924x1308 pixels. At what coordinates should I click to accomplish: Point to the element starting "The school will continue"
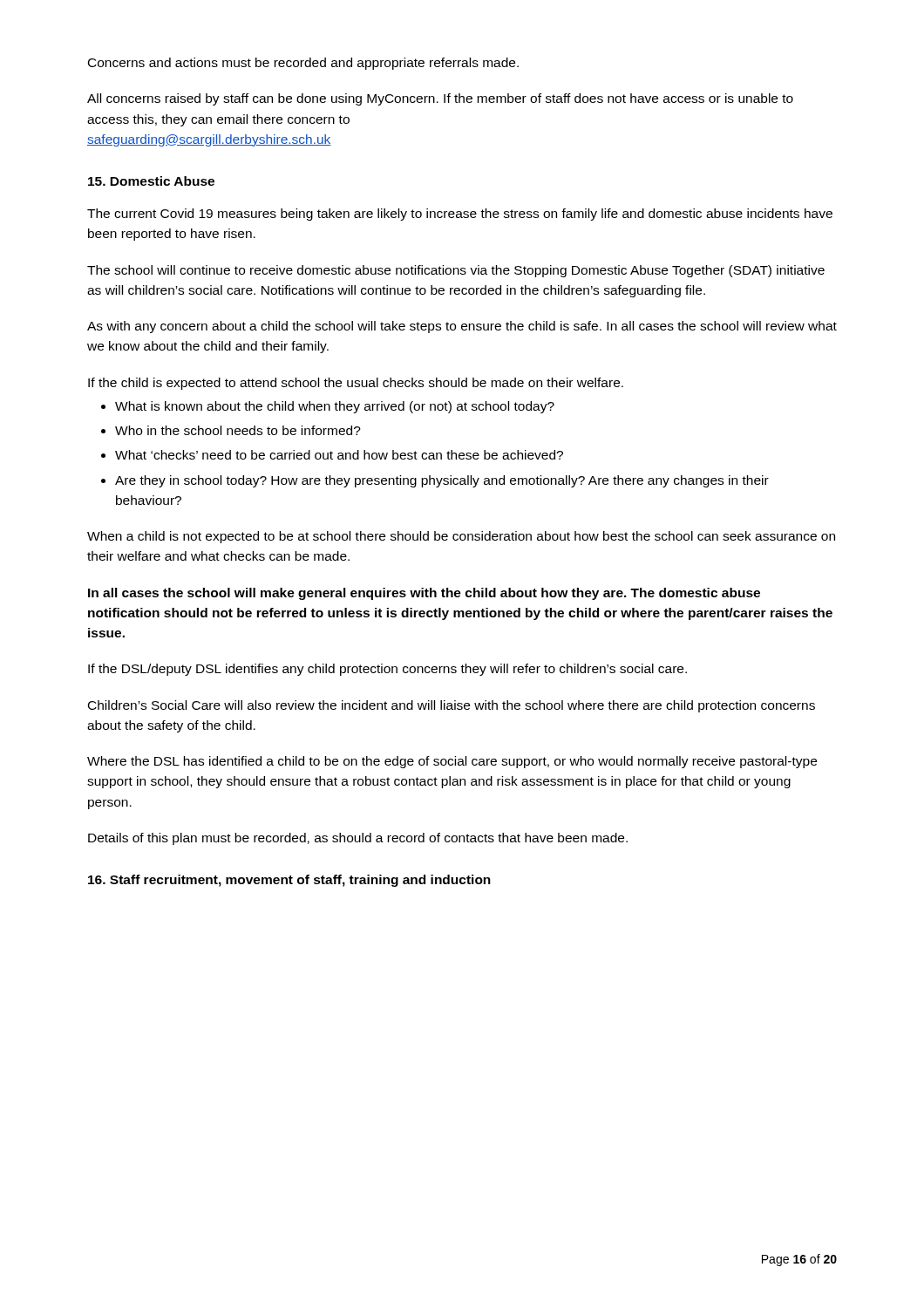(456, 280)
